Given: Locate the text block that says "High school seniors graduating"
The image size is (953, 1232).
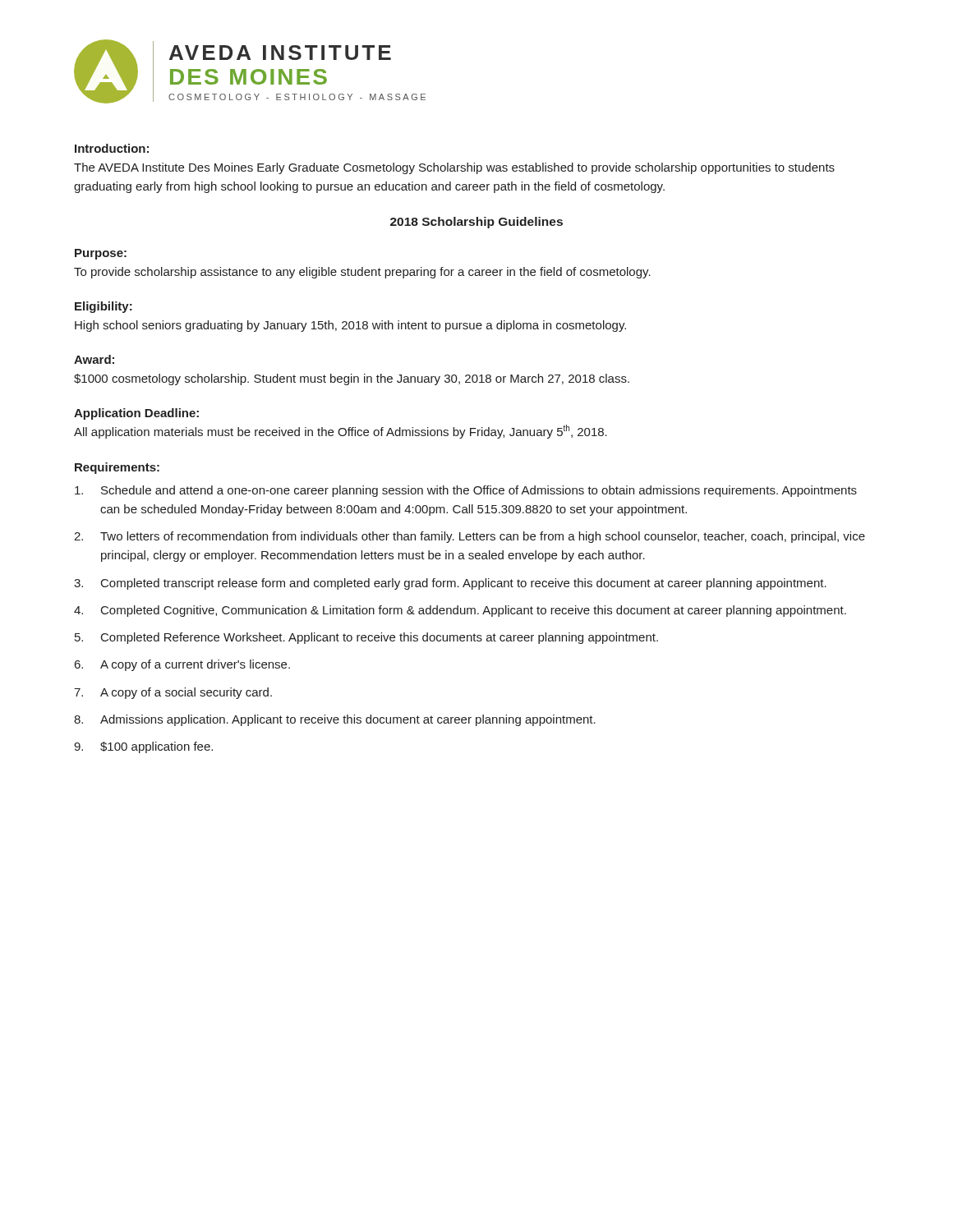Looking at the screenshot, I should pyautogui.click(x=351, y=325).
